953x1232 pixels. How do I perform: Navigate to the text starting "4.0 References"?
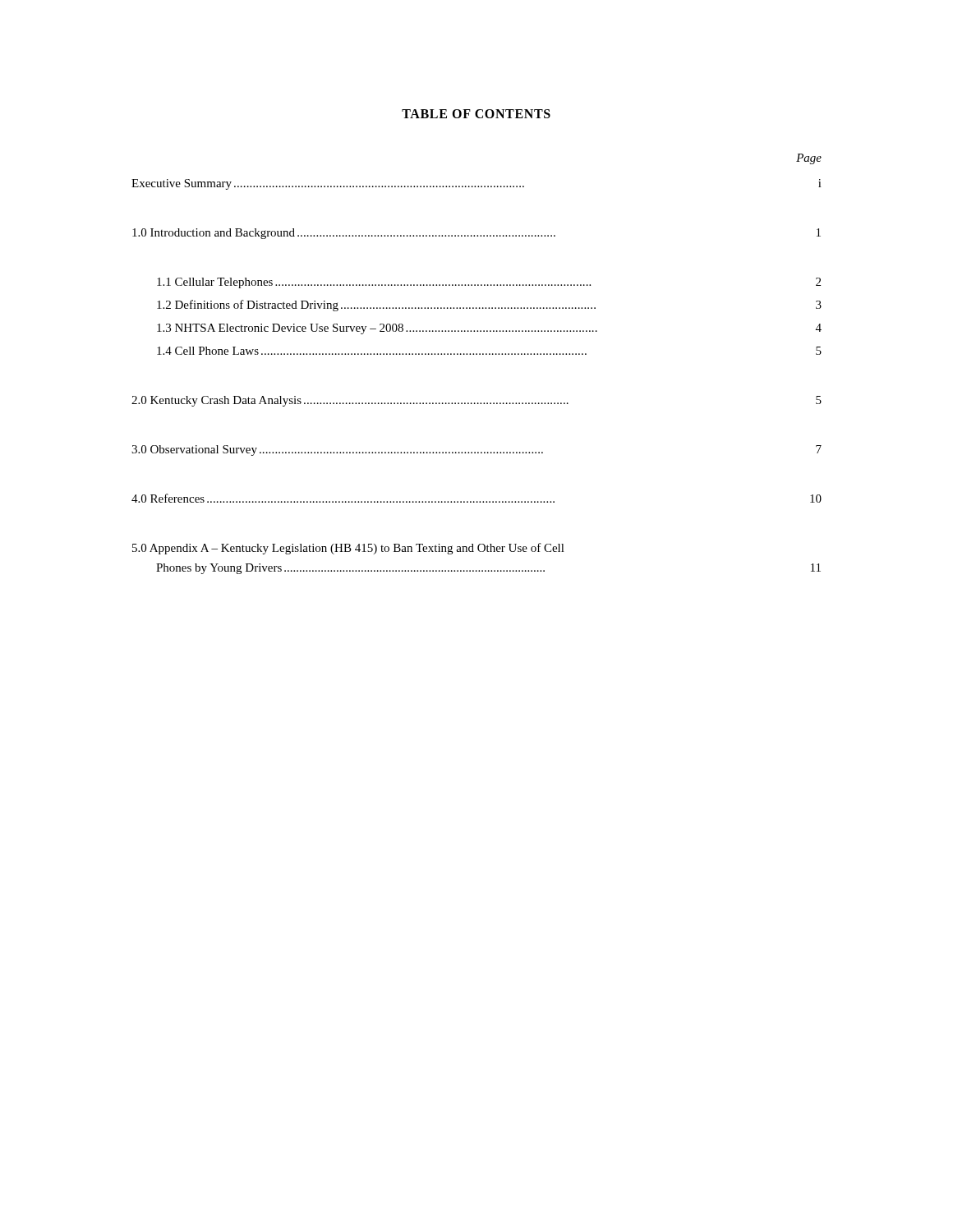tap(476, 499)
